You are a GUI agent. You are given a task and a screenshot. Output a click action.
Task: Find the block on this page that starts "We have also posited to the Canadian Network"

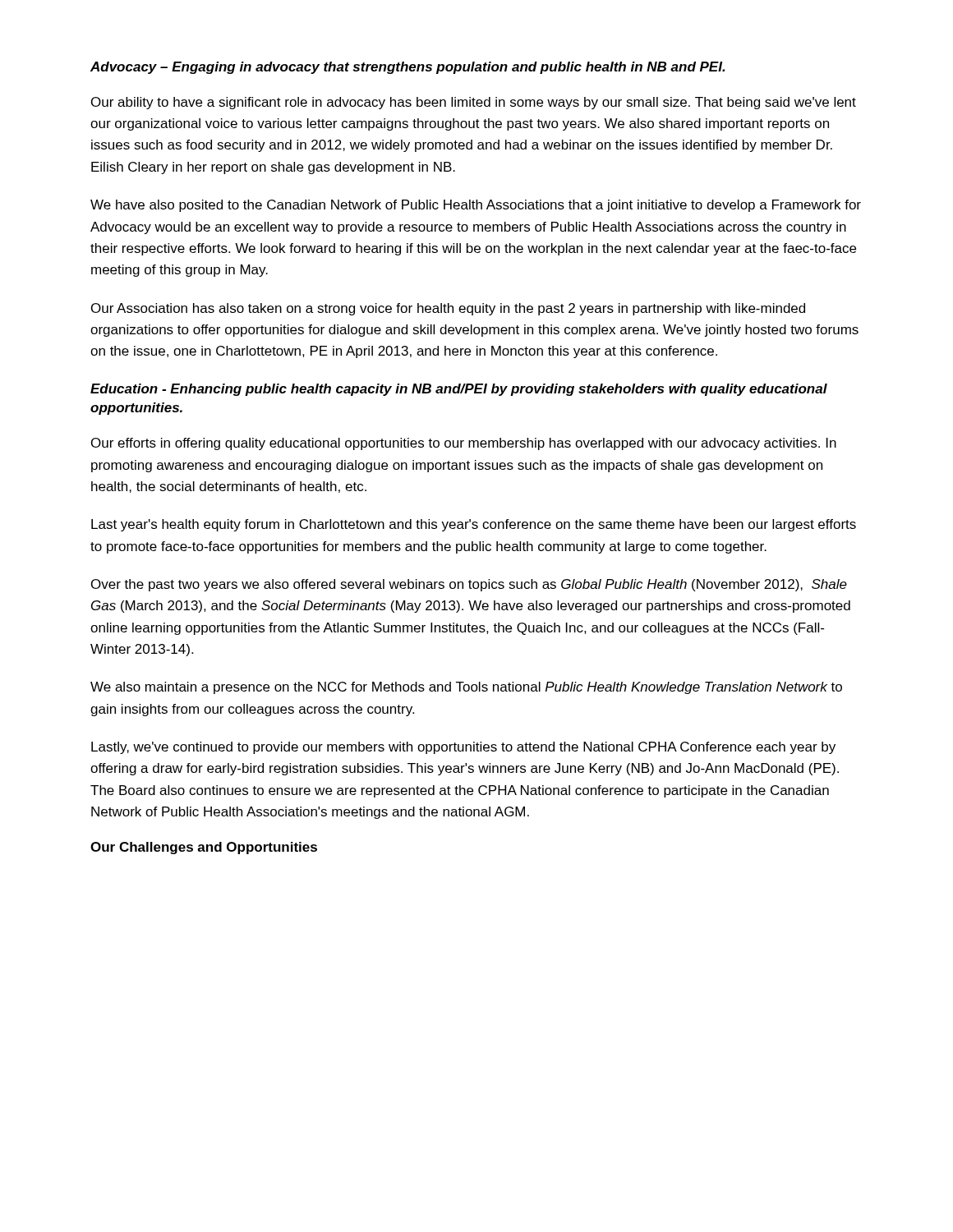click(x=476, y=238)
